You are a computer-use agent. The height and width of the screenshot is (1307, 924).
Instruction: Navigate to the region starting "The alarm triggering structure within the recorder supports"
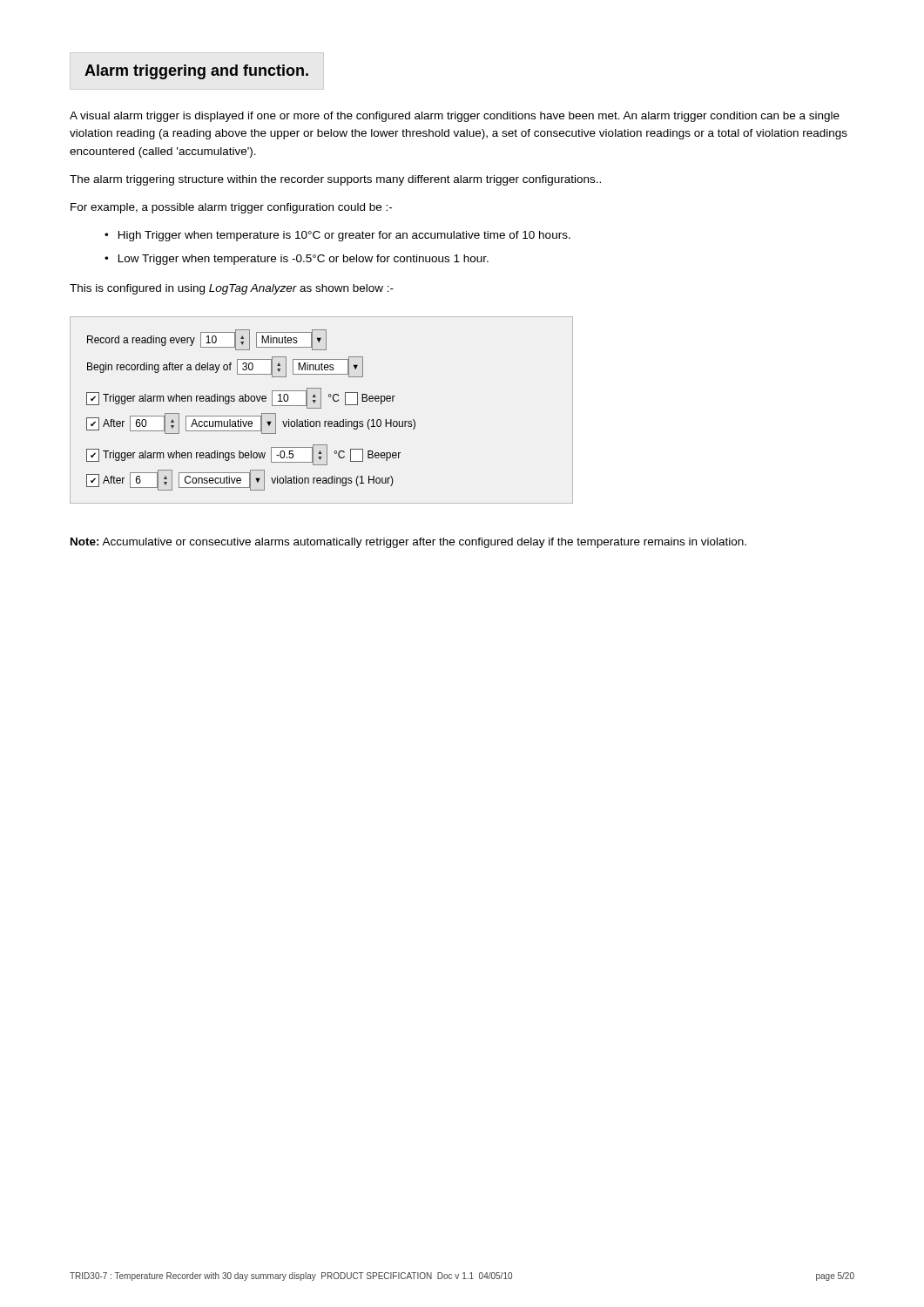(336, 179)
